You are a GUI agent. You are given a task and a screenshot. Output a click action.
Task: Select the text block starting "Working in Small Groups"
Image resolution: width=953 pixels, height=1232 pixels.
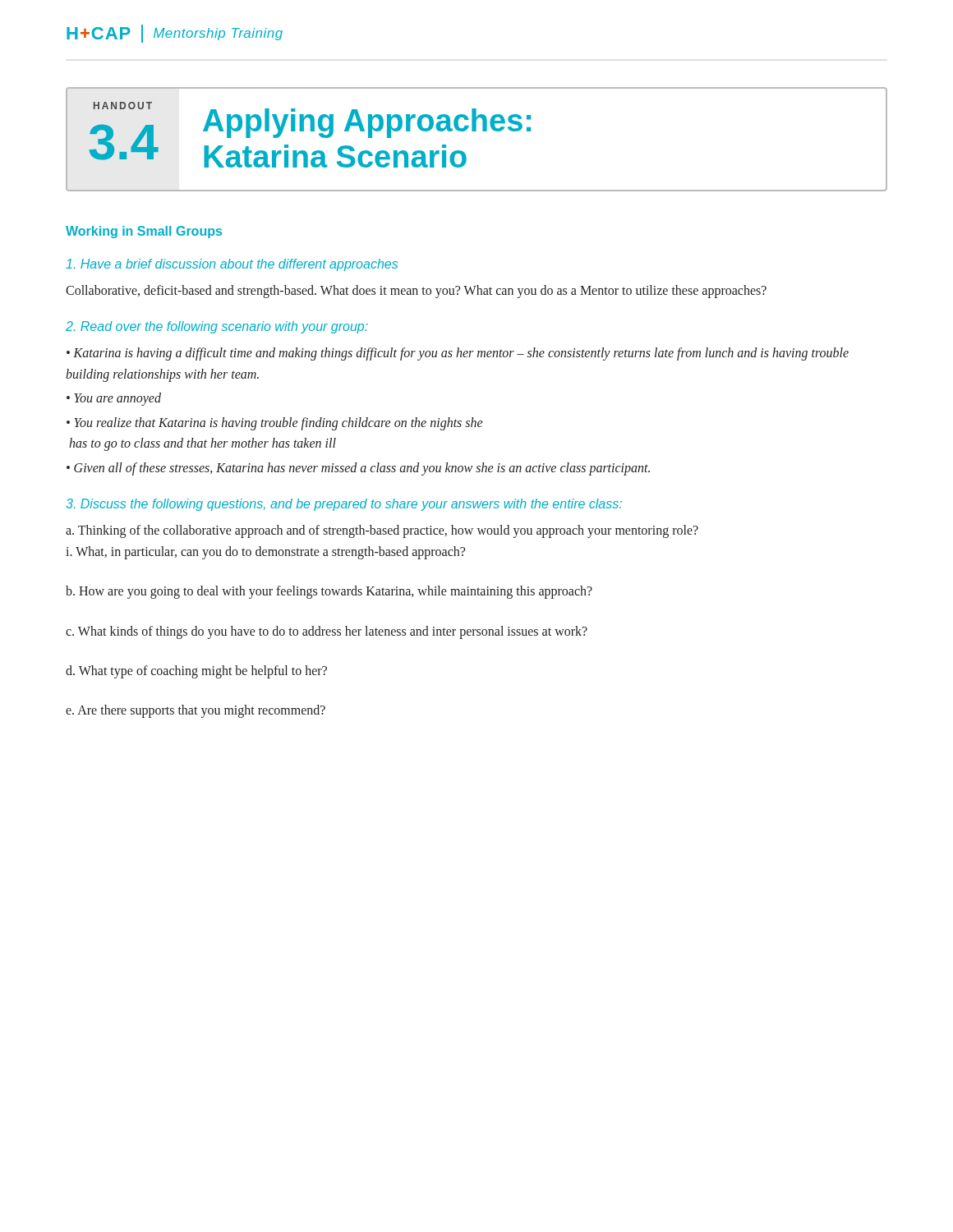(144, 231)
